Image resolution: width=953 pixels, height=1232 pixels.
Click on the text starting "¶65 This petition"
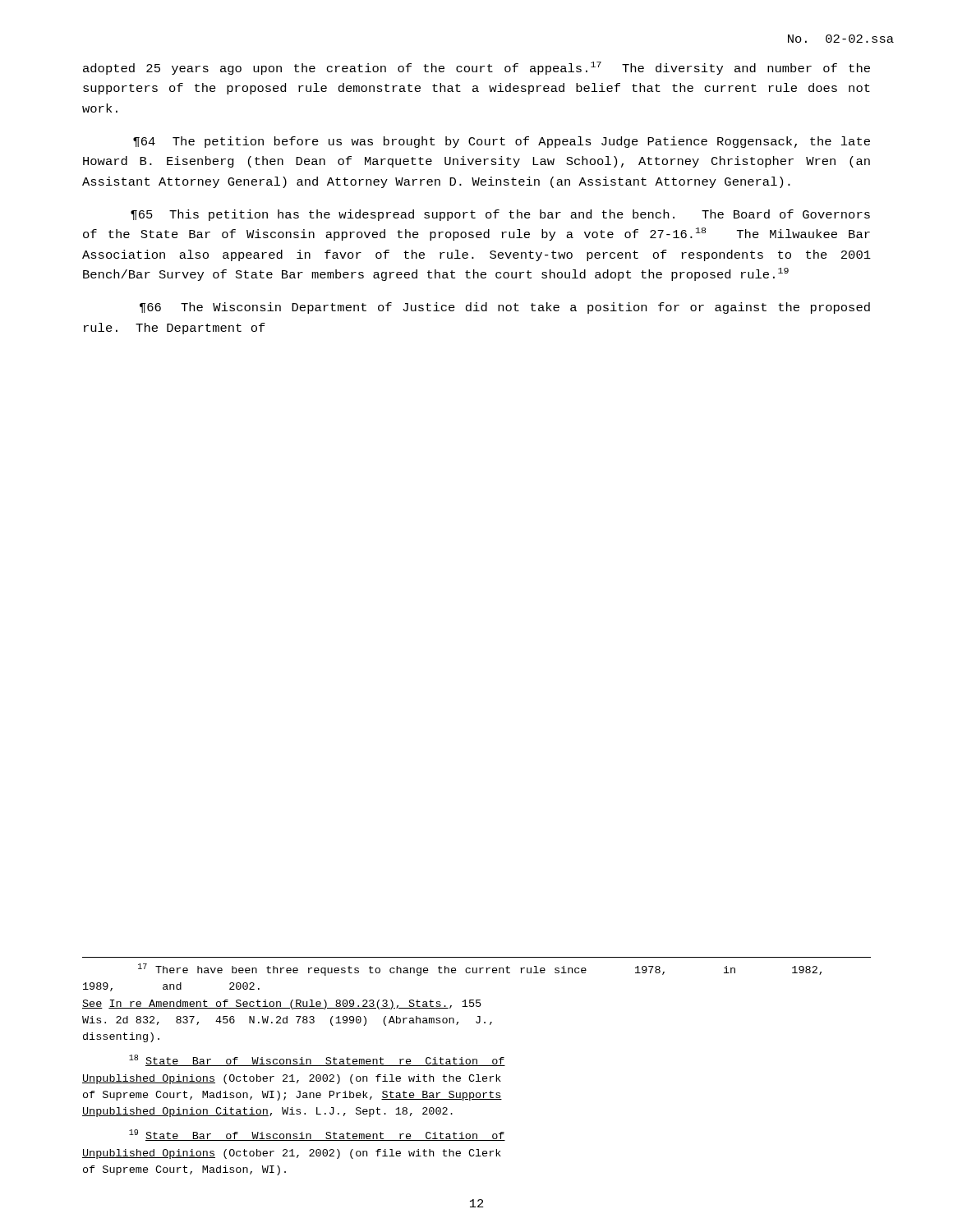pos(476,245)
